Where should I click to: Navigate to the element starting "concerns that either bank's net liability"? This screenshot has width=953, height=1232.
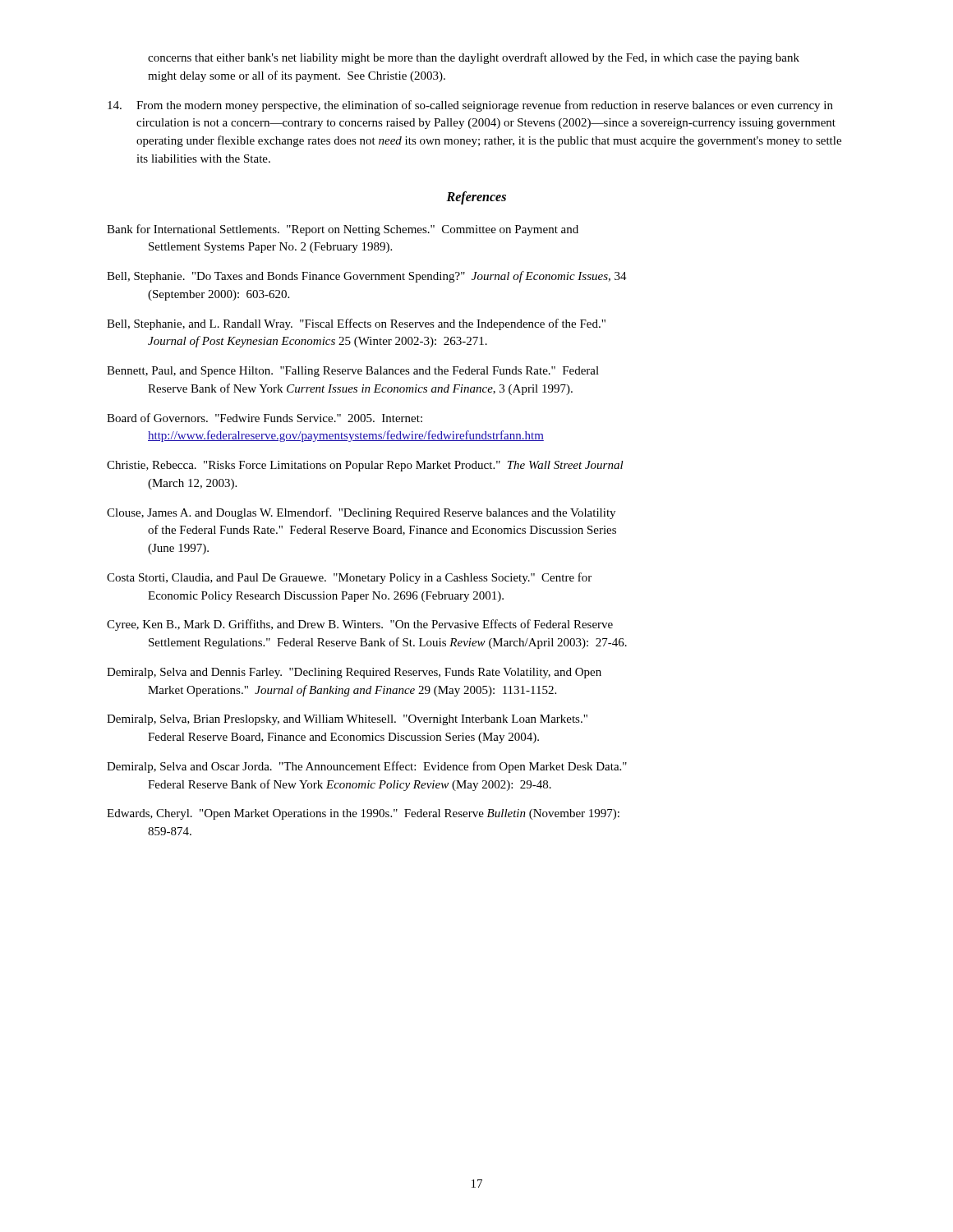pyautogui.click(x=474, y=66)
